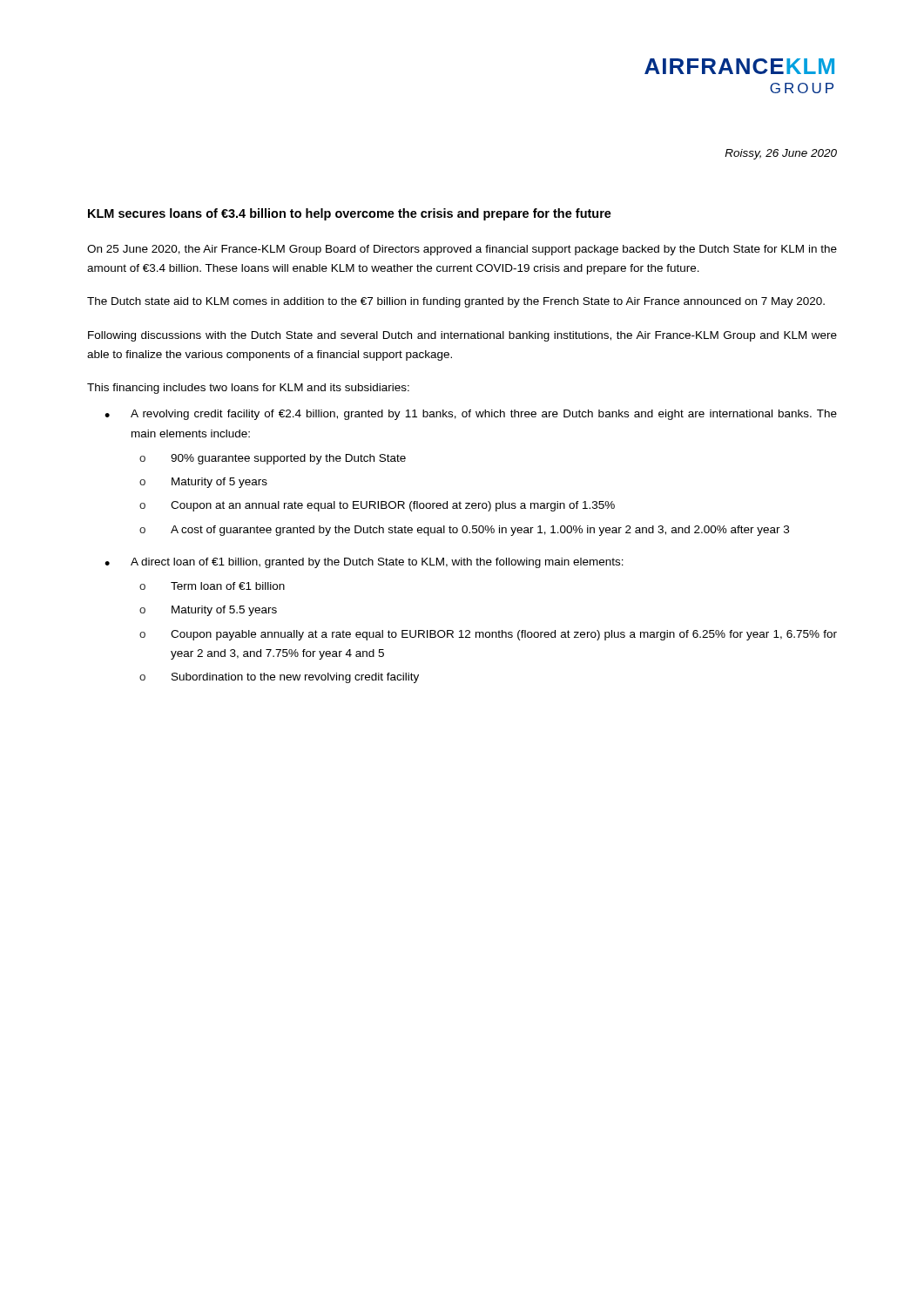Click on the block starting "o Term loan of €1 billion"
The height and width of the screenshot is (1307, 924).
coord(212,586)
